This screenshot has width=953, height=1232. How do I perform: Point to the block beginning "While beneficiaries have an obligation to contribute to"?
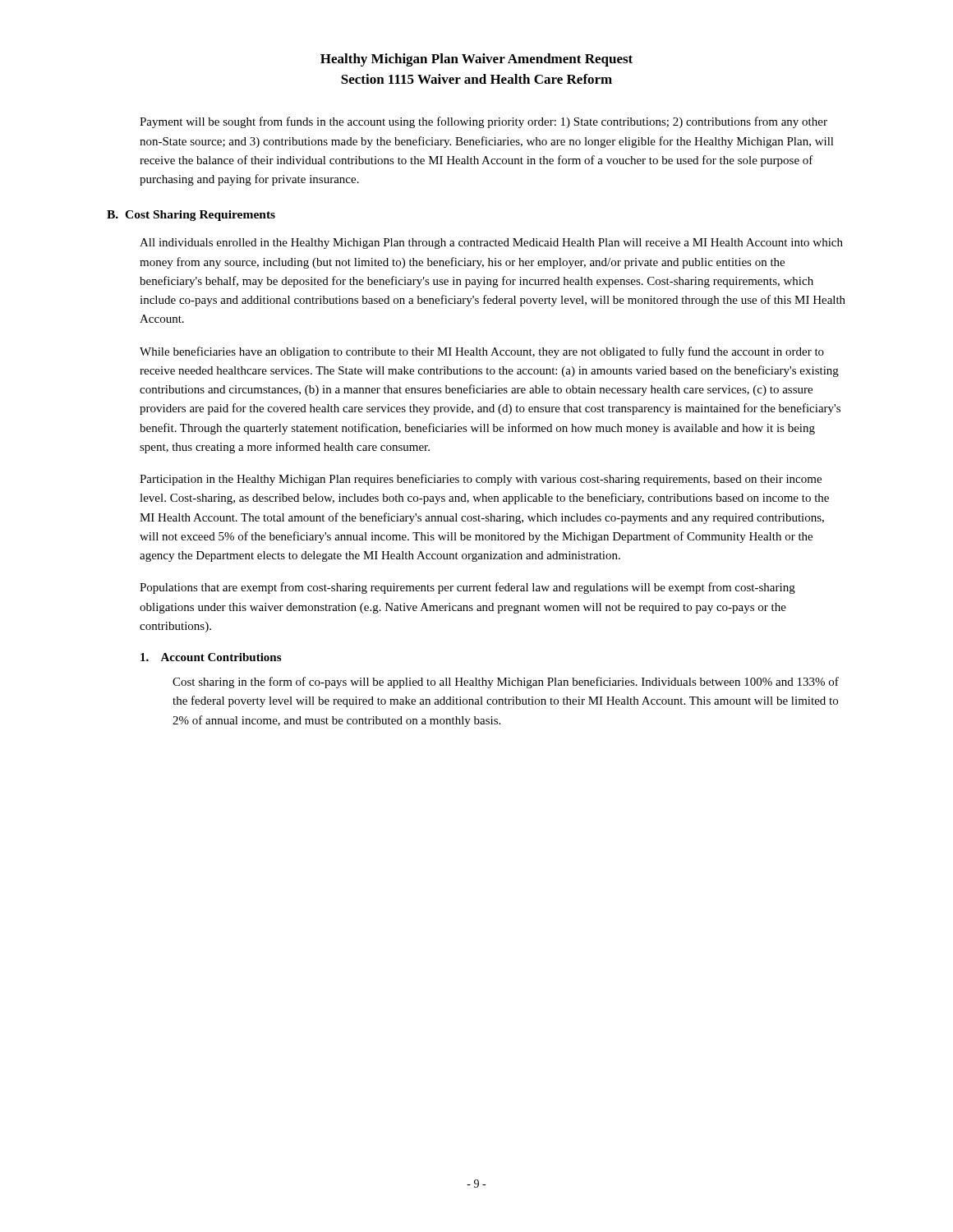pos(490,399)
